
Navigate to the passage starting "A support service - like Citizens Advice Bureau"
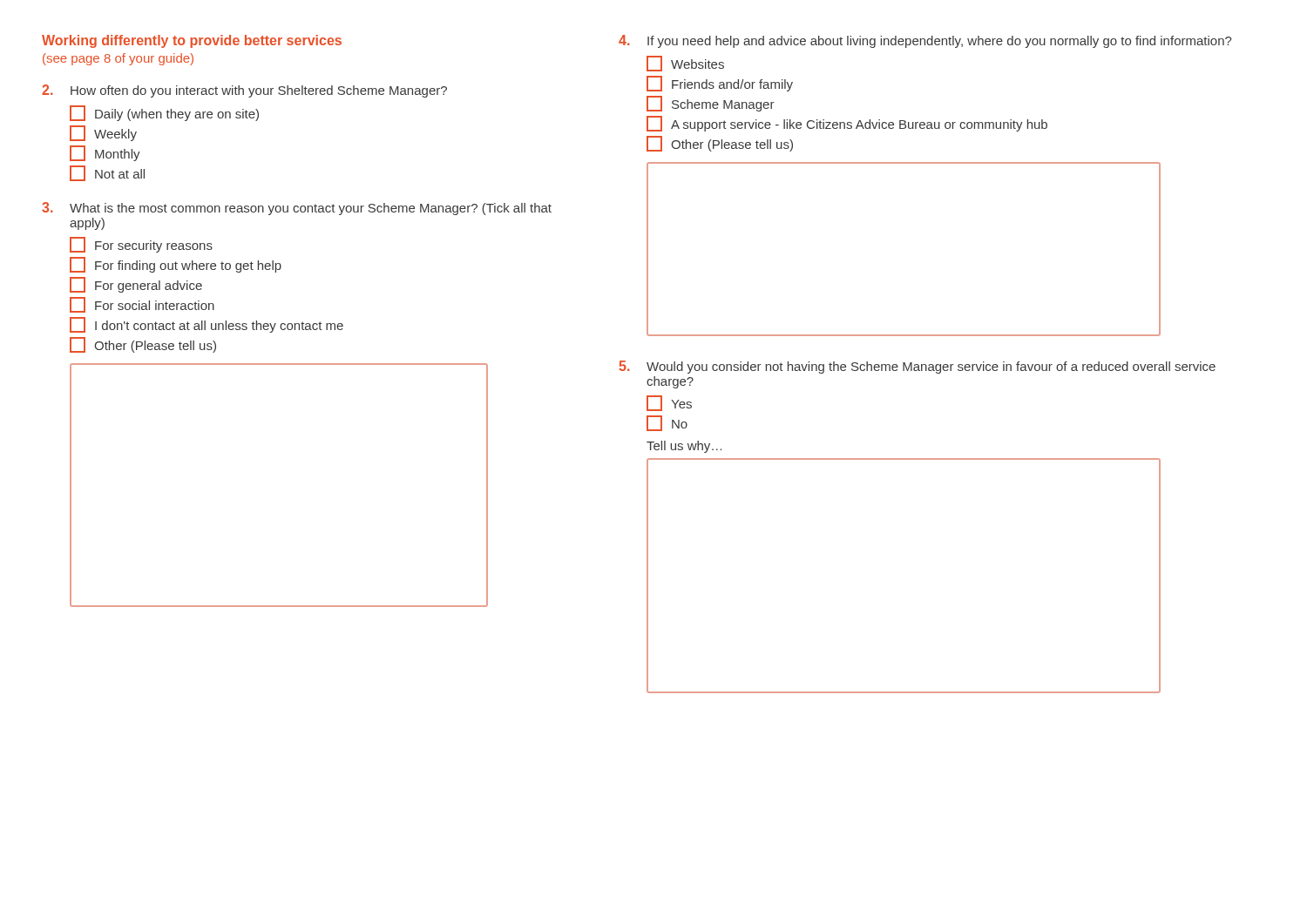pyautogui.click(x=847, y=124)
